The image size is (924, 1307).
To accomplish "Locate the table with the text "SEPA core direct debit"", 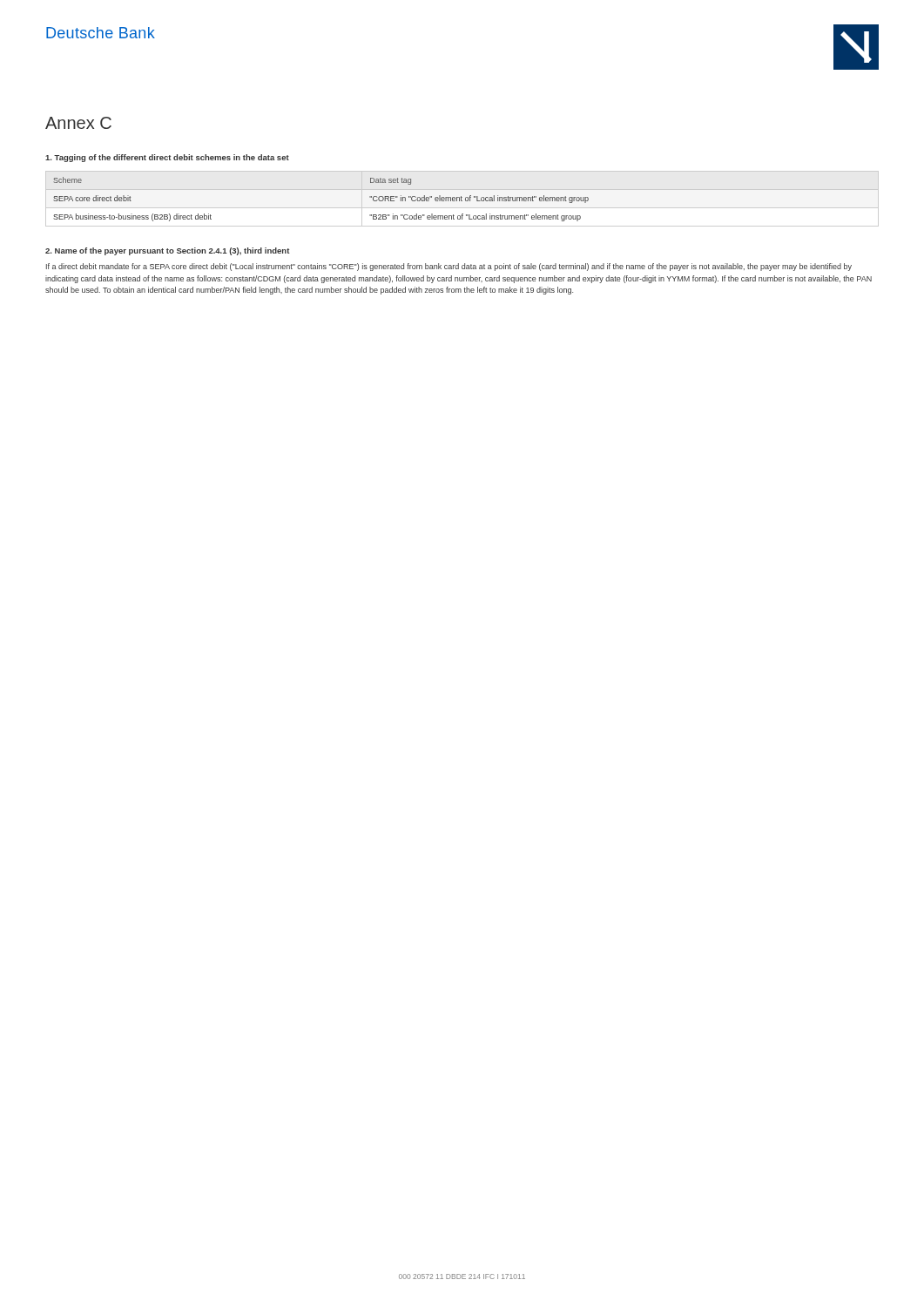I will click(x=462, y=199).
